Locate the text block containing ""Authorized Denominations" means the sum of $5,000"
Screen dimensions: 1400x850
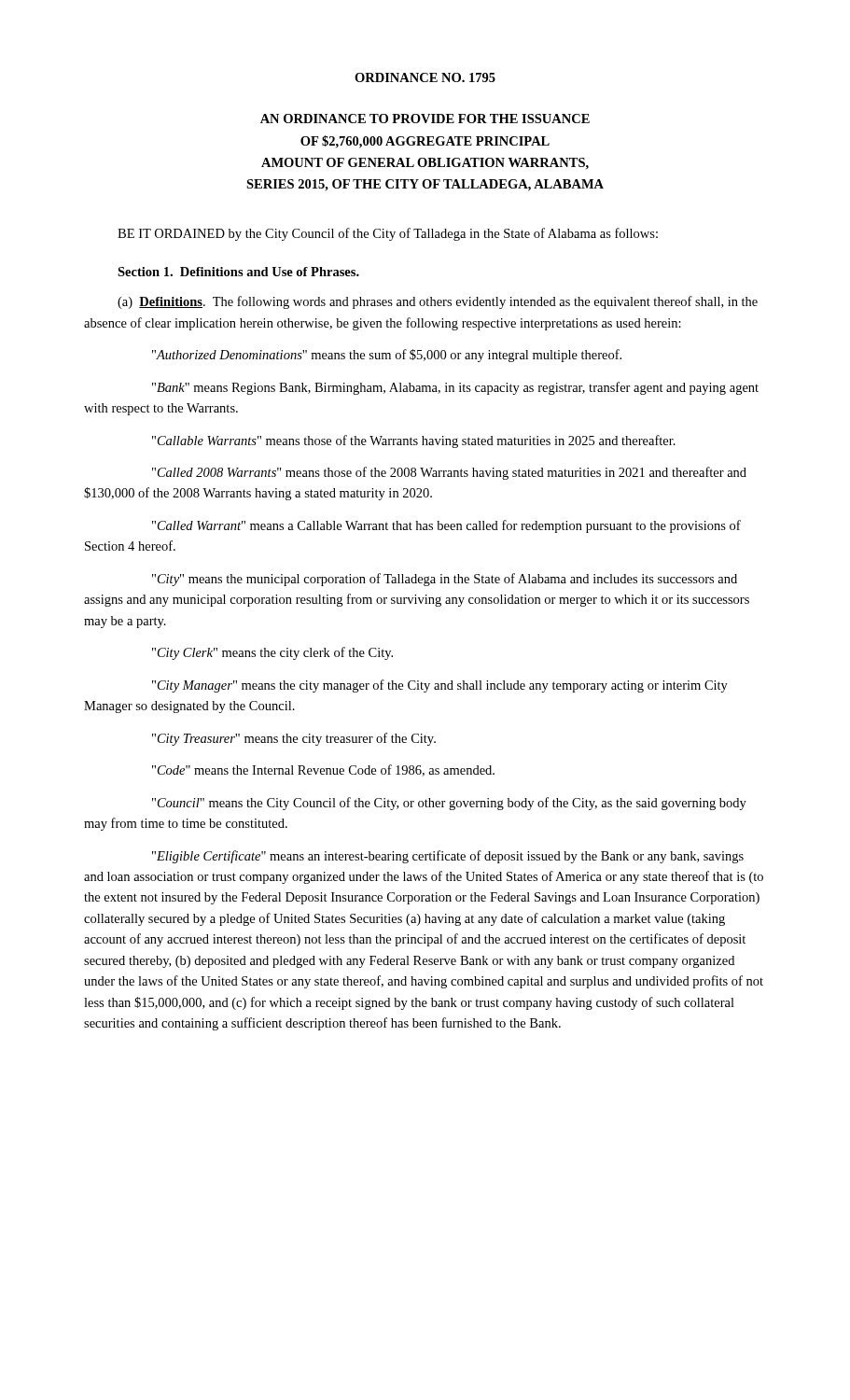point(387,355)
